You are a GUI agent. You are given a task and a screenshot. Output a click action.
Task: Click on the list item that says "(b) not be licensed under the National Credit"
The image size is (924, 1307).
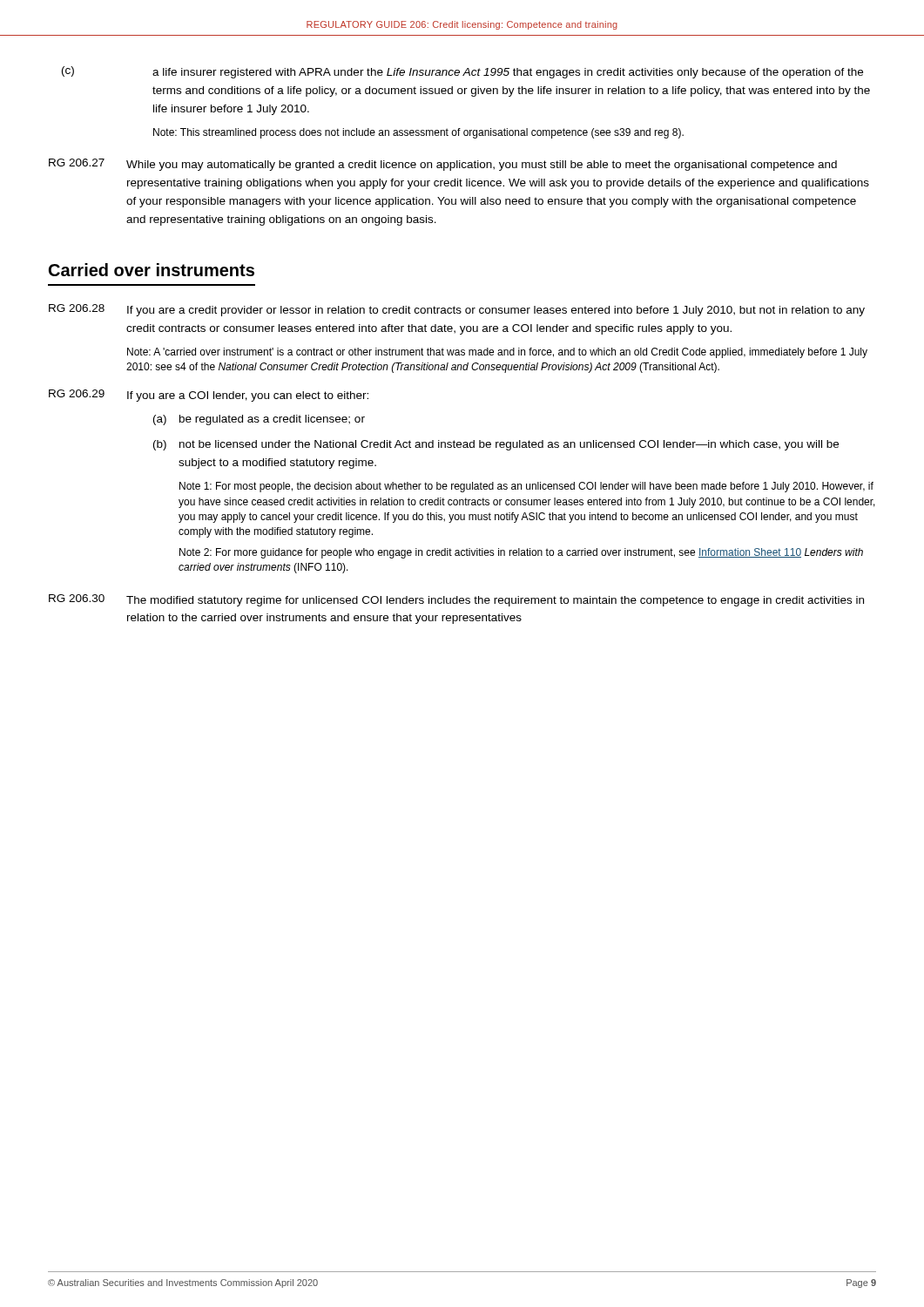pos(462,507)
